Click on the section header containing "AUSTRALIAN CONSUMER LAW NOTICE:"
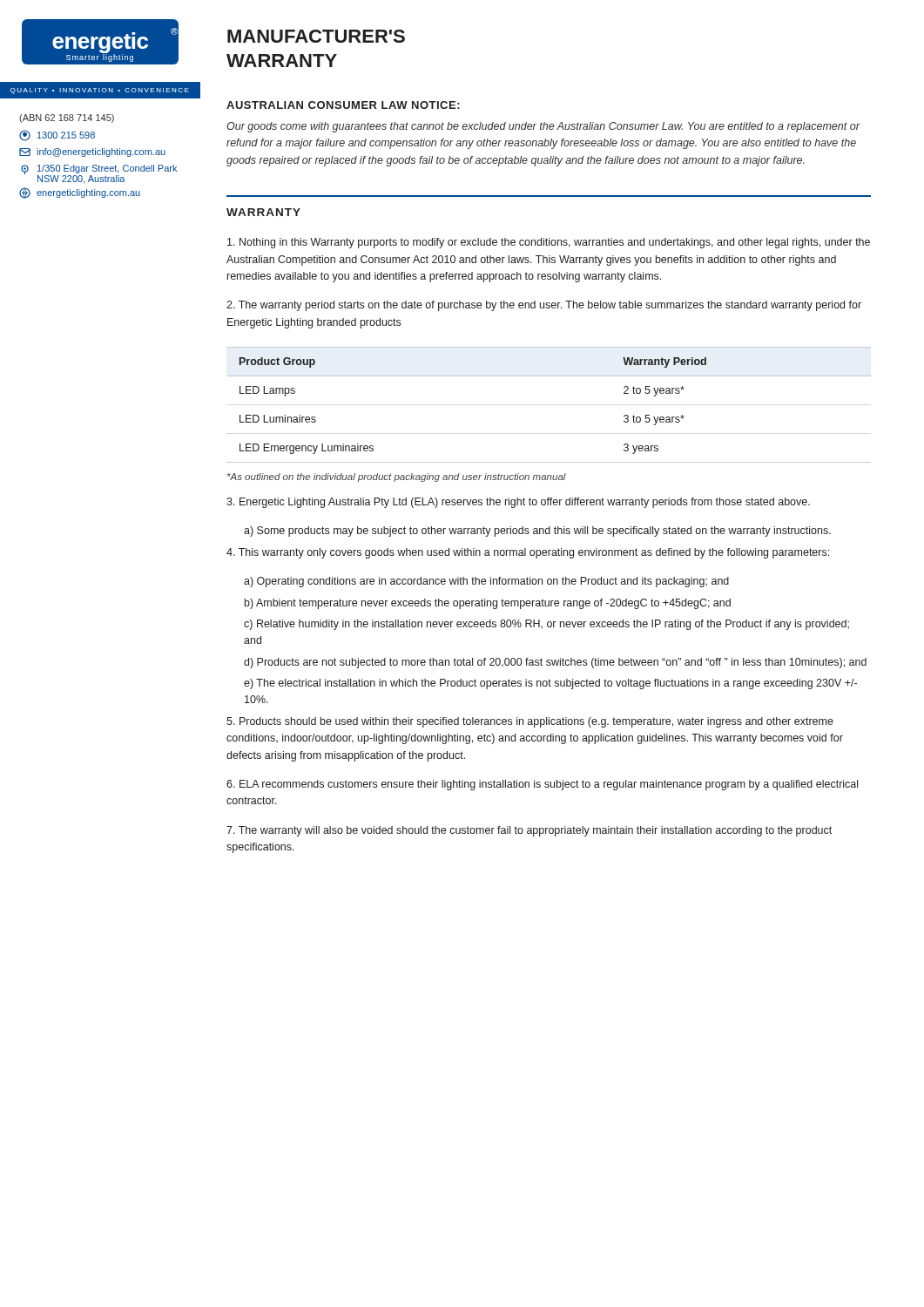Screen dimensions: 1307x924 point(344,105)
